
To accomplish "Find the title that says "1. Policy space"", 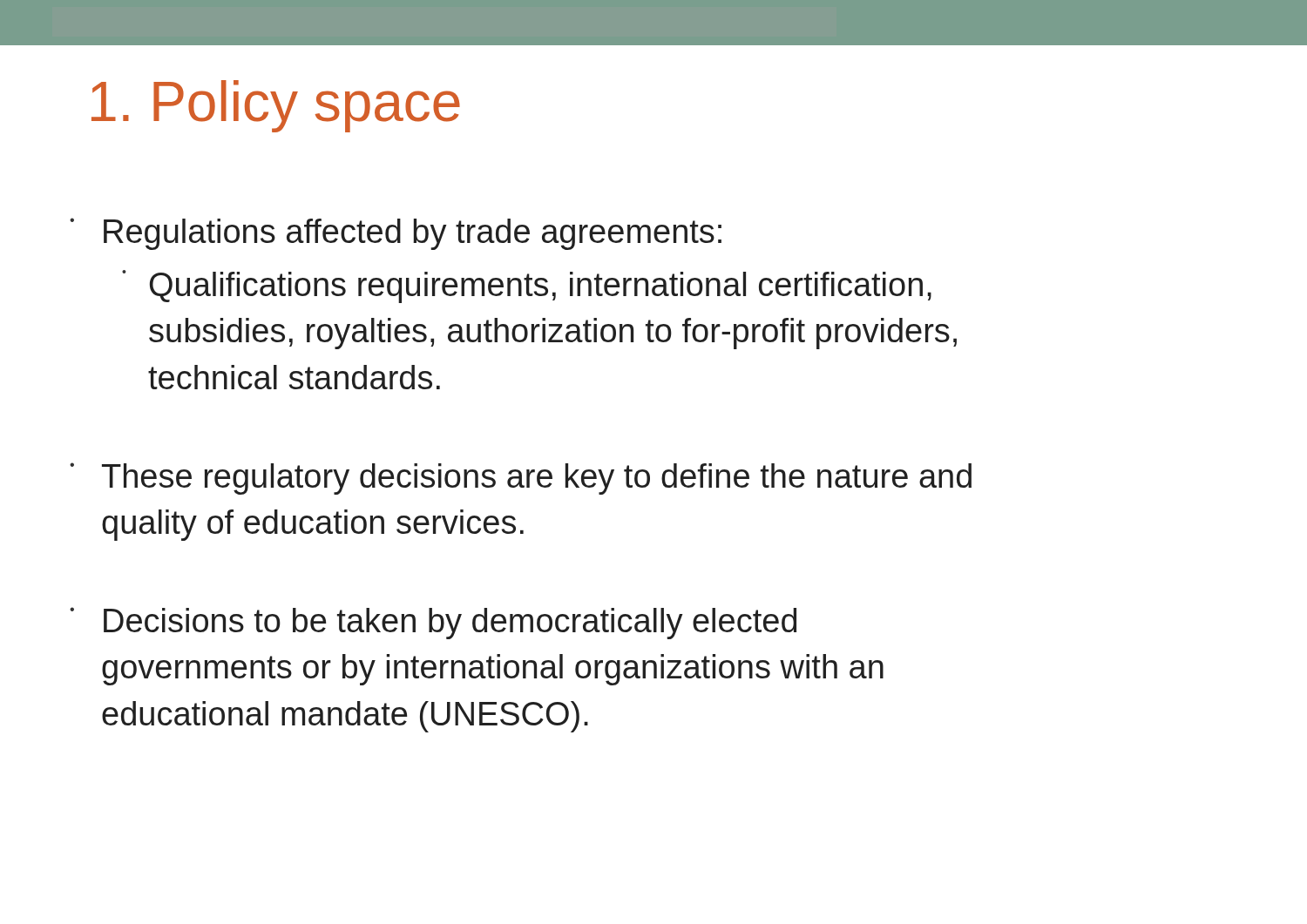I will (x=275, y=102).
